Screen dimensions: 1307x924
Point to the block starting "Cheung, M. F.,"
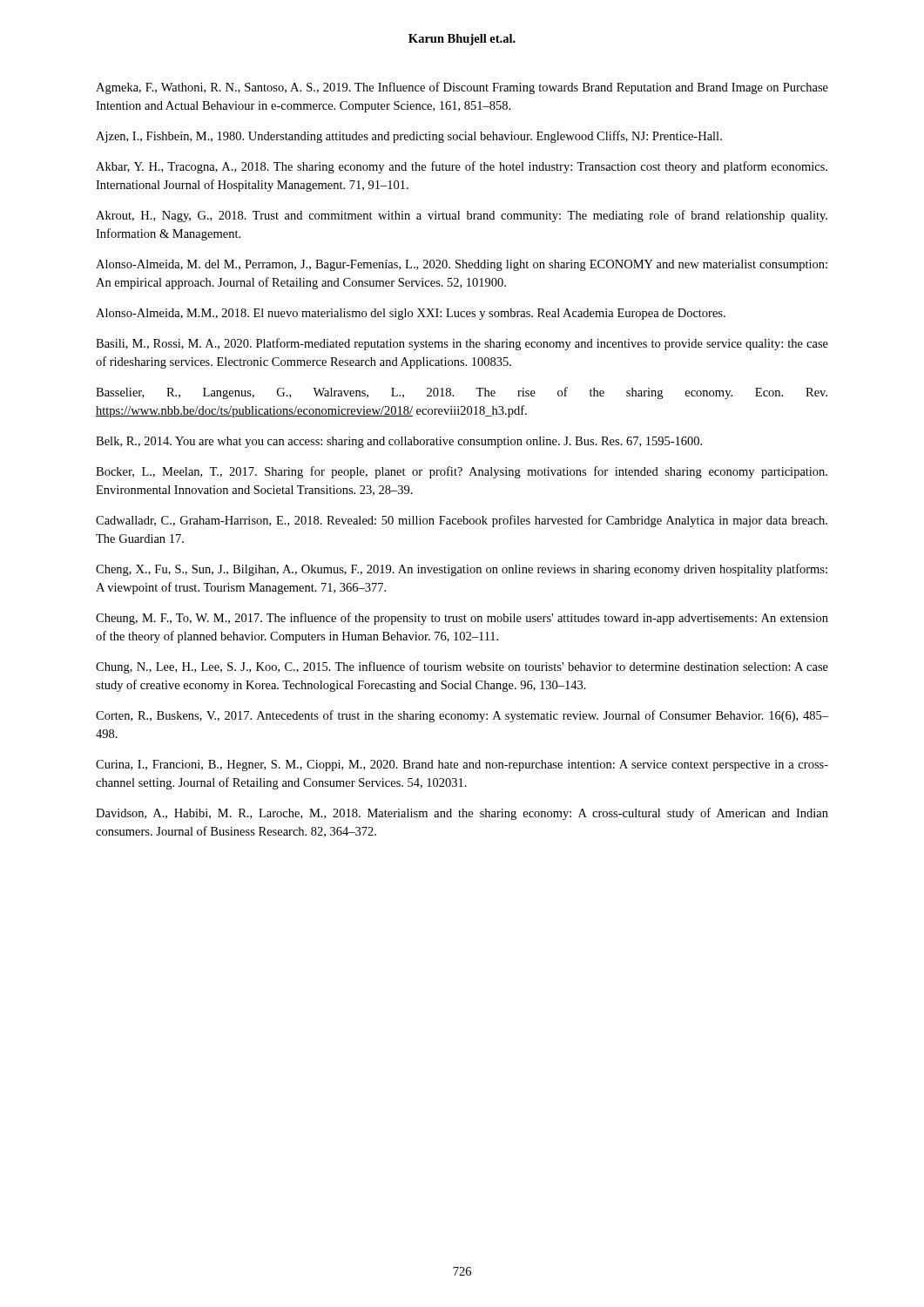point(462,627)
